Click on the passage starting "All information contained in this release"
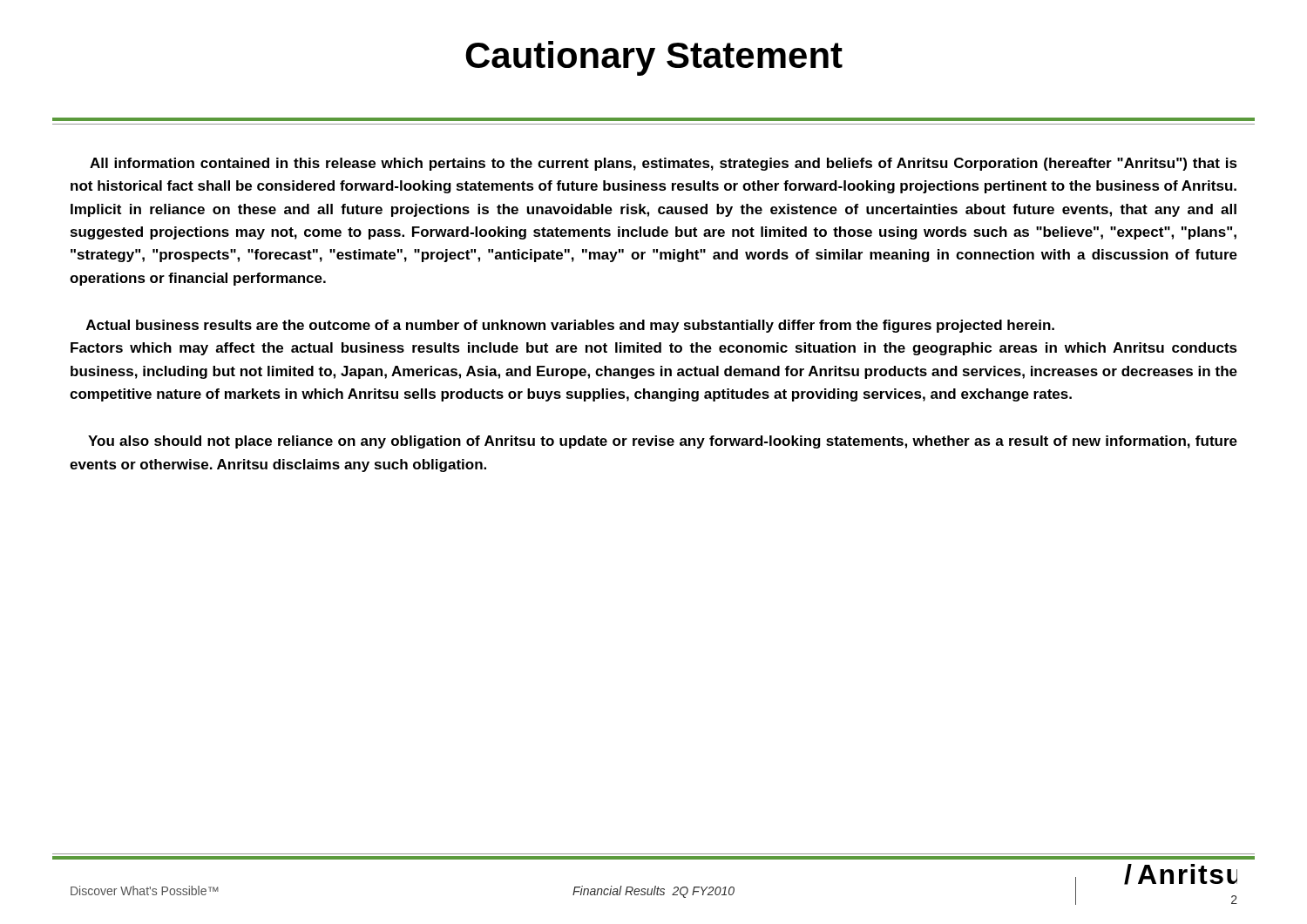 click(654, 221)
